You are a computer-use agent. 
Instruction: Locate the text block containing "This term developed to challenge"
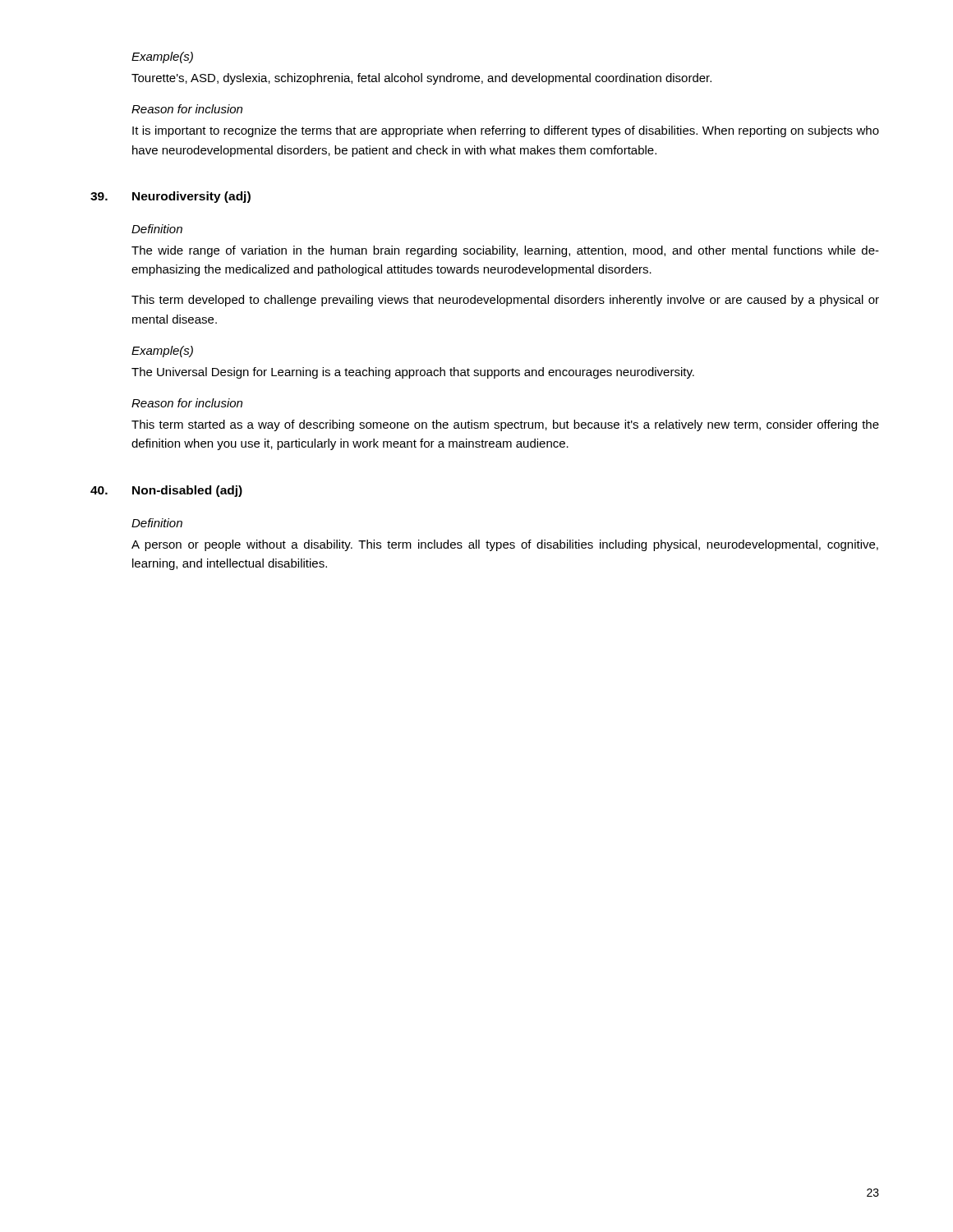coord(505,309)
